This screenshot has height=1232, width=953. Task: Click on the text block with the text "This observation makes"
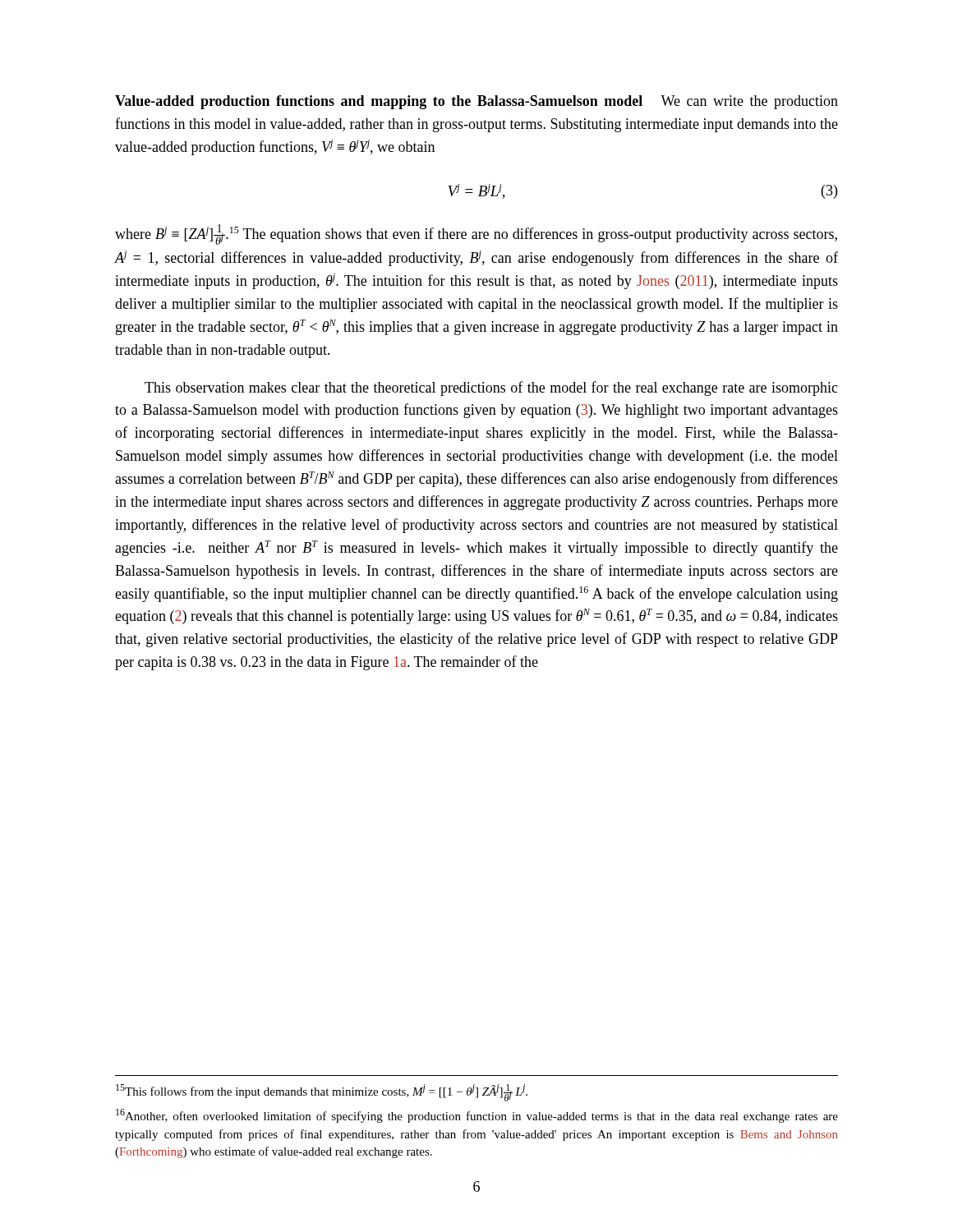pos(476,525)
